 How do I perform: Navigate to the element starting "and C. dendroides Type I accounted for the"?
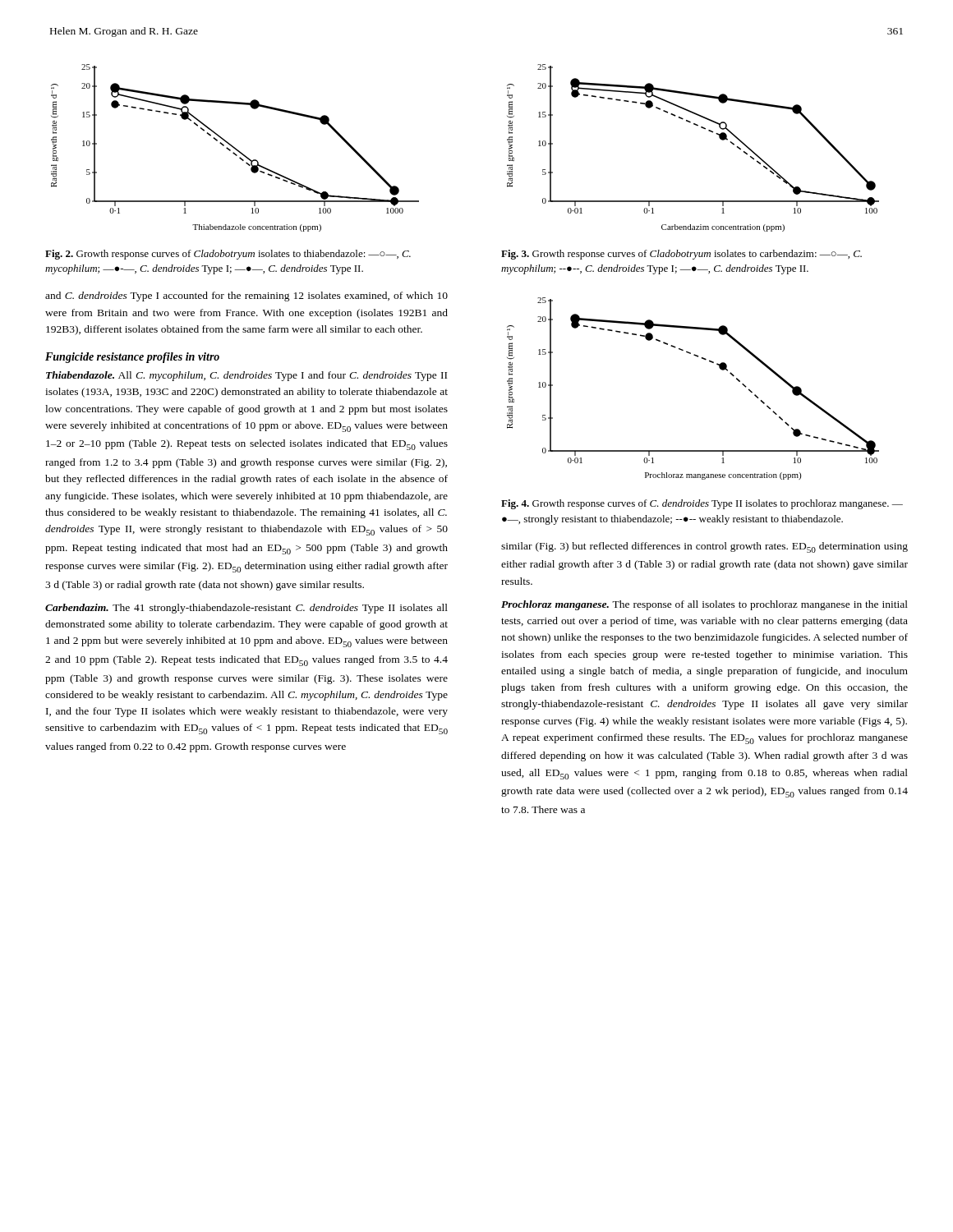[x=246, y=312]
